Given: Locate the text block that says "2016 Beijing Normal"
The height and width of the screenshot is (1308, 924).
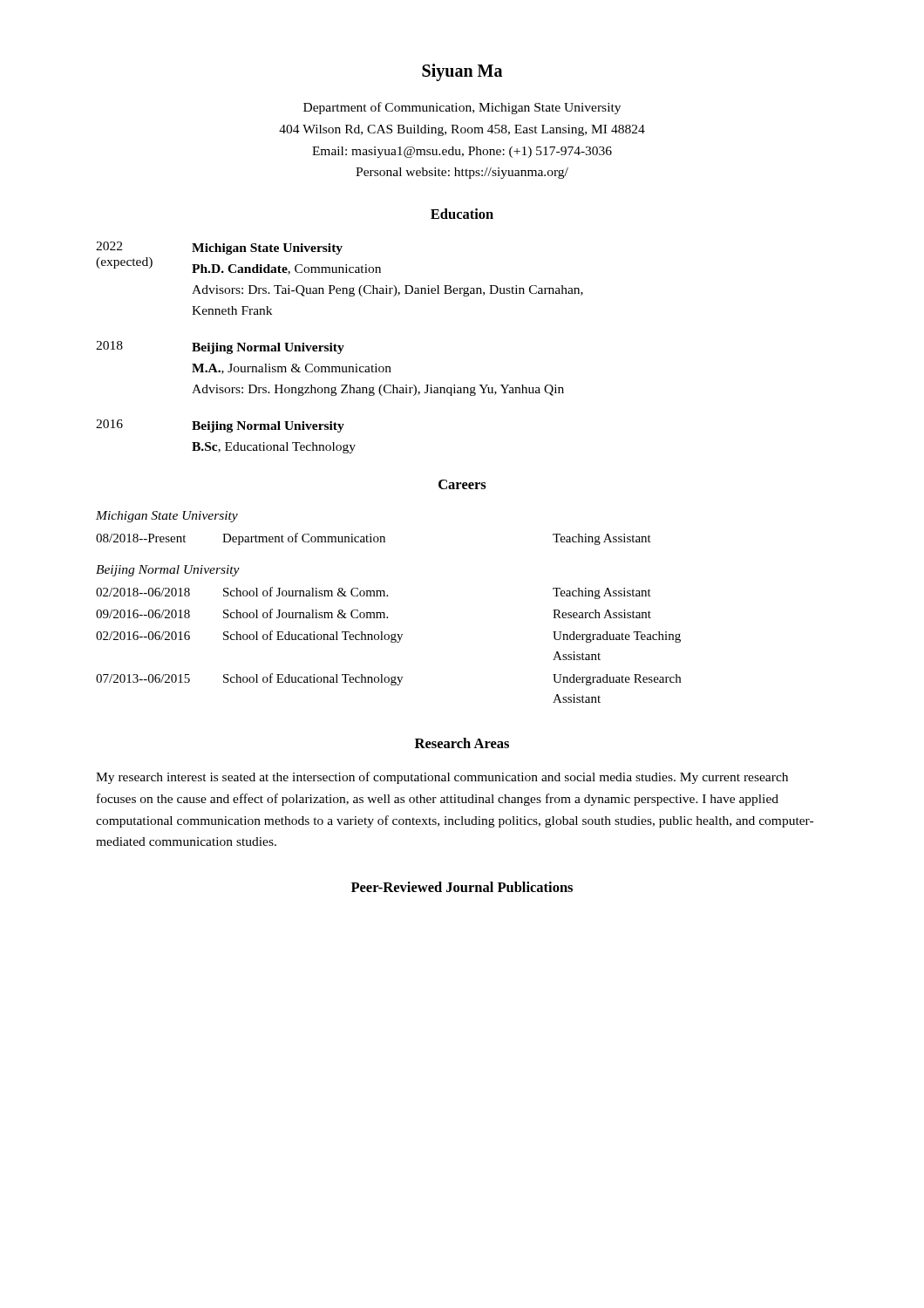Looking at the screenshot, I should [220, 426].
